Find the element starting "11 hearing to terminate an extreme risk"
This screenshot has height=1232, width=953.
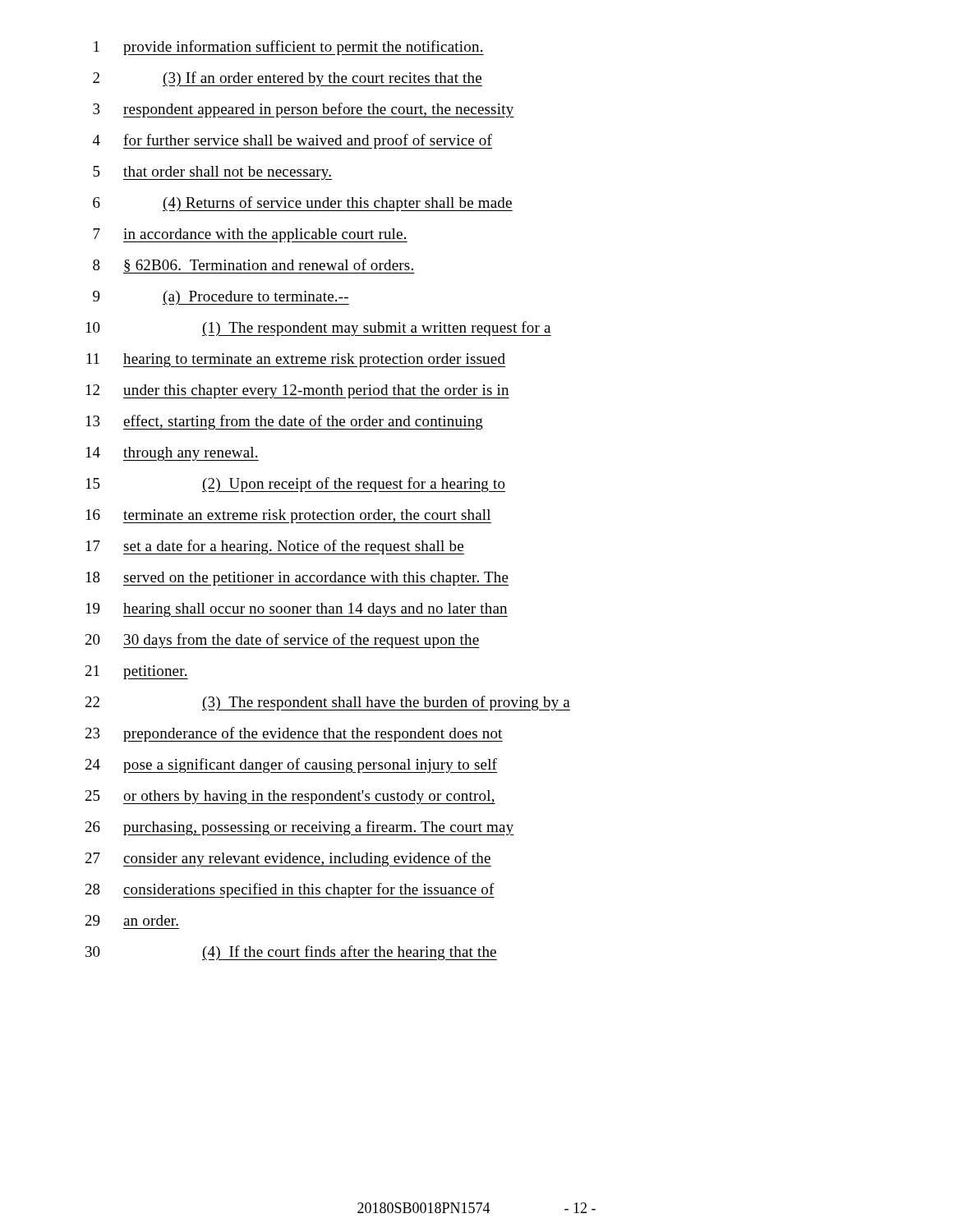point(277,359)
